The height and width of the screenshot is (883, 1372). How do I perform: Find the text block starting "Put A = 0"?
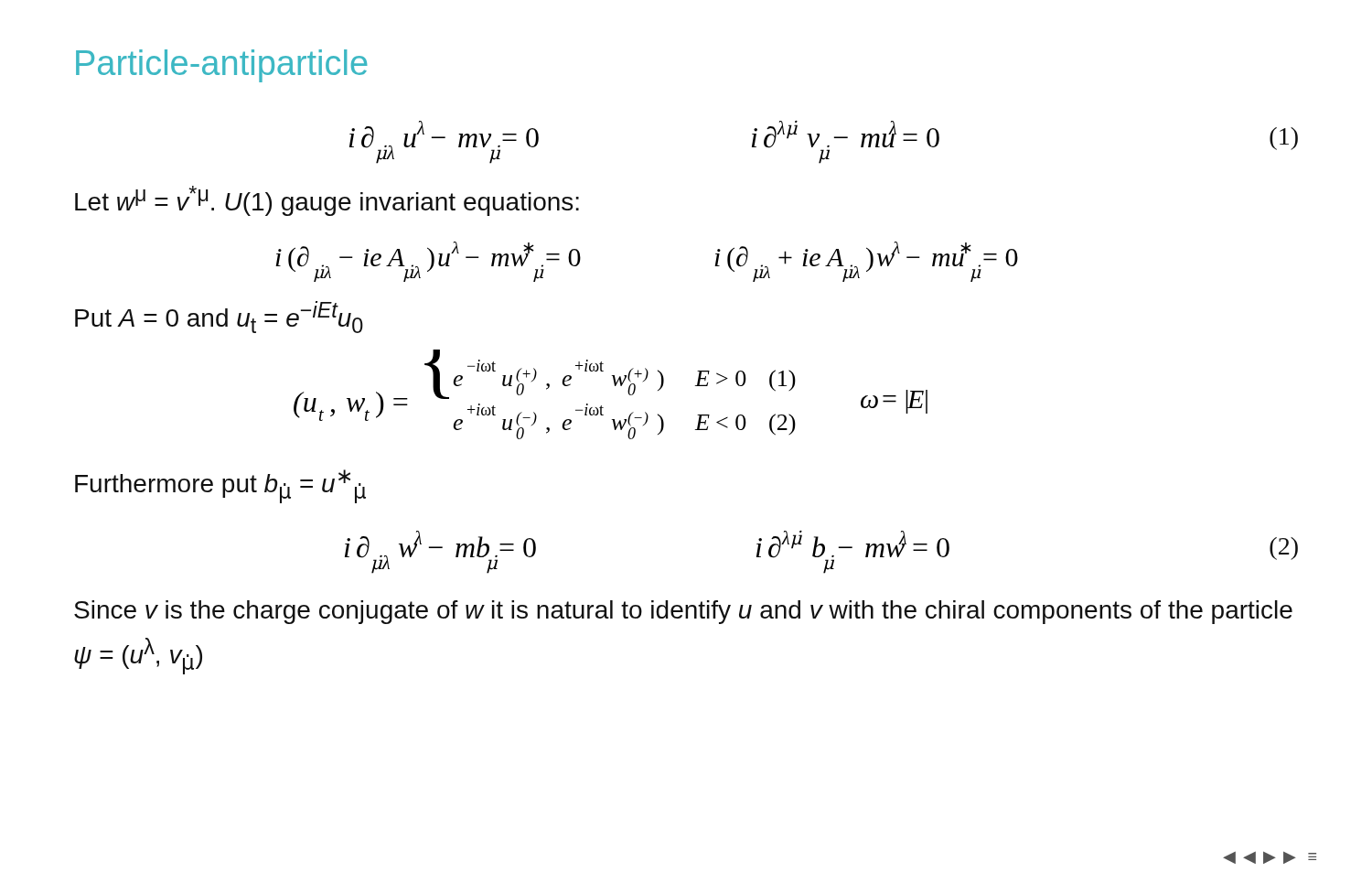pos(218,318)
